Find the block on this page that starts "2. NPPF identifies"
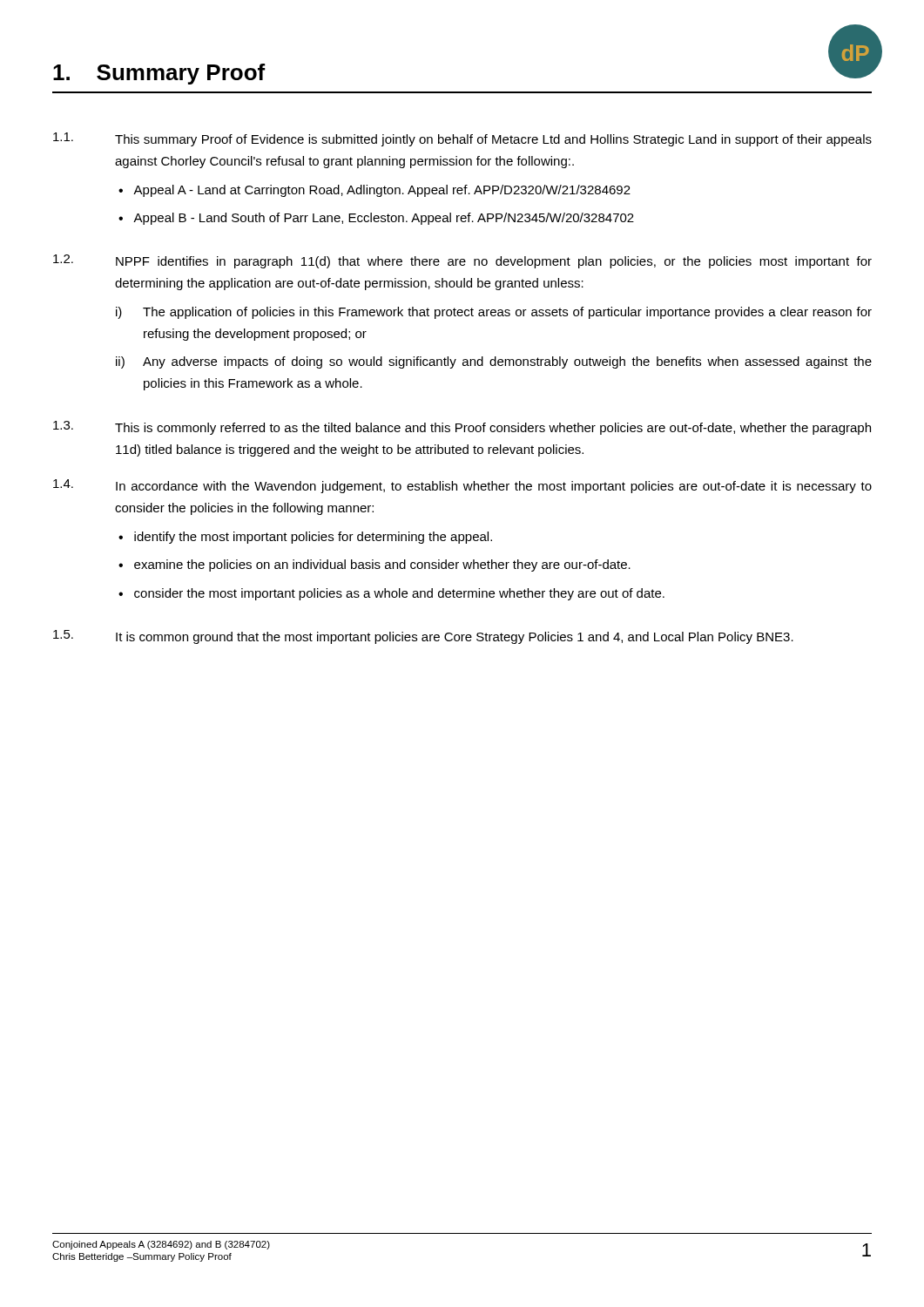Screen dimensions: 1307x924 [462, 326]
